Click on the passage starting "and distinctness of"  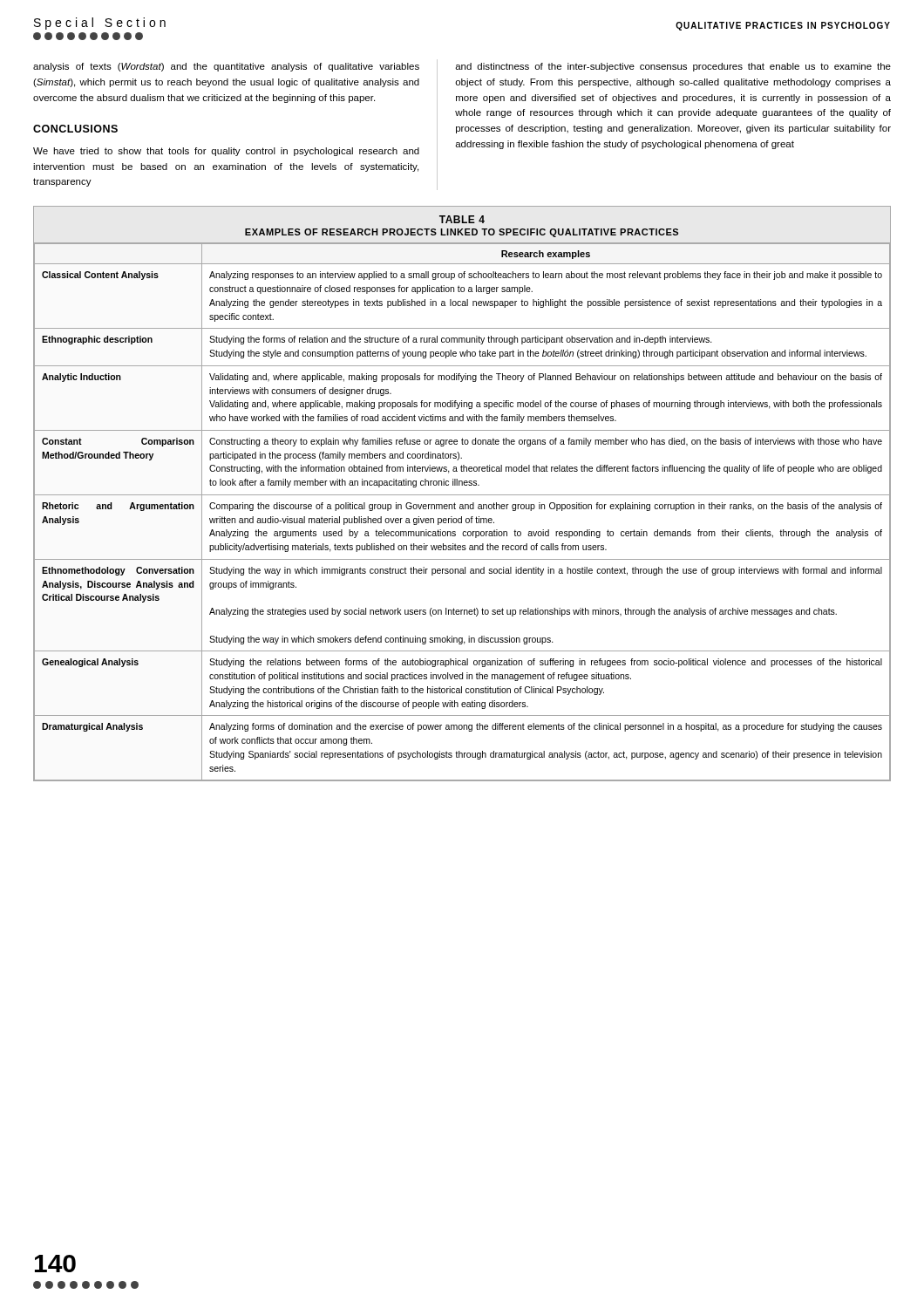pos(673,105)
